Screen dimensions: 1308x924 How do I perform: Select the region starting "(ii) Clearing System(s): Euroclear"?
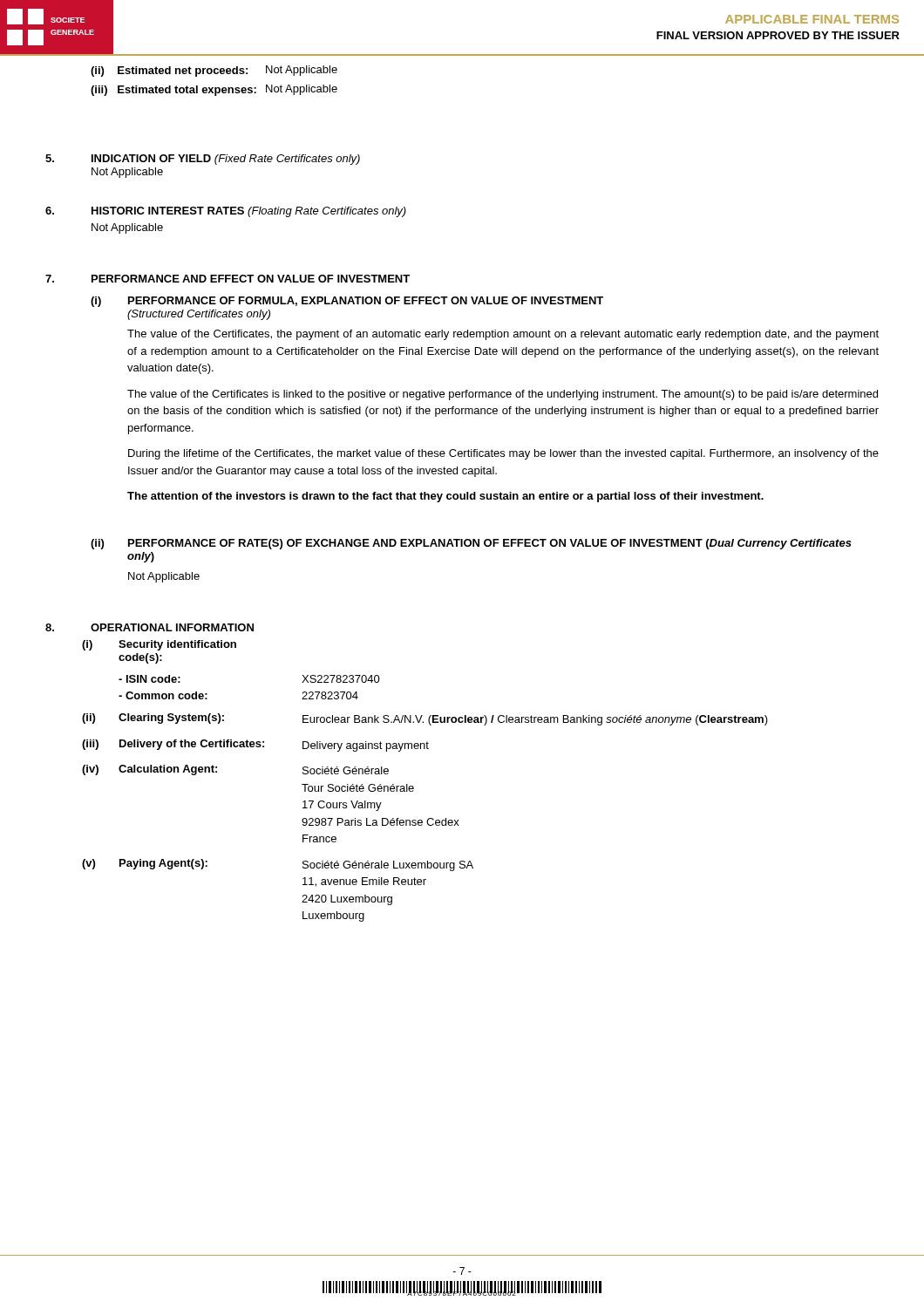(x=480, y=719)
